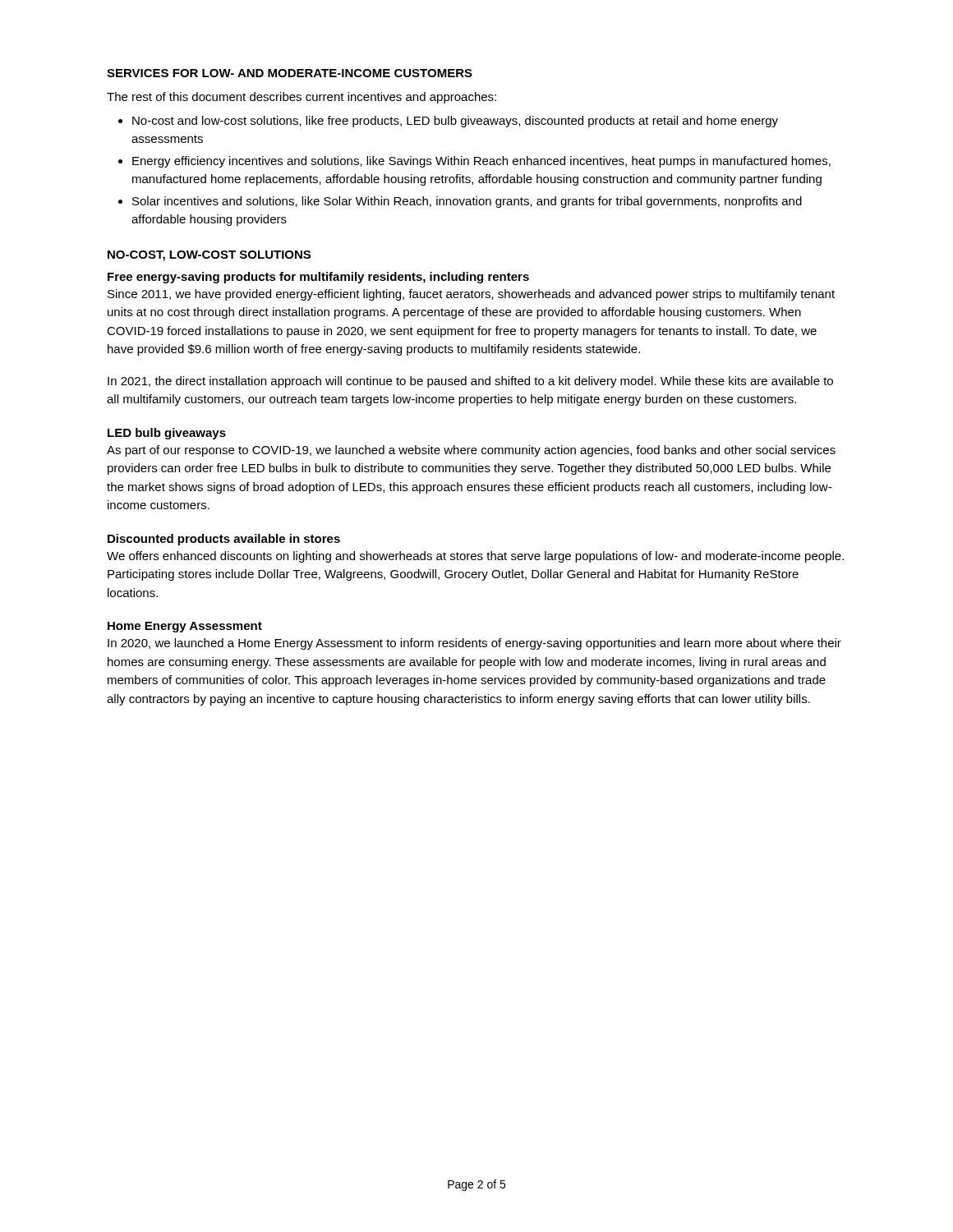Find "LED bulb giveaways" on this page
The height and width of the screenshot is (1232, 953).
tap(166, 432)
